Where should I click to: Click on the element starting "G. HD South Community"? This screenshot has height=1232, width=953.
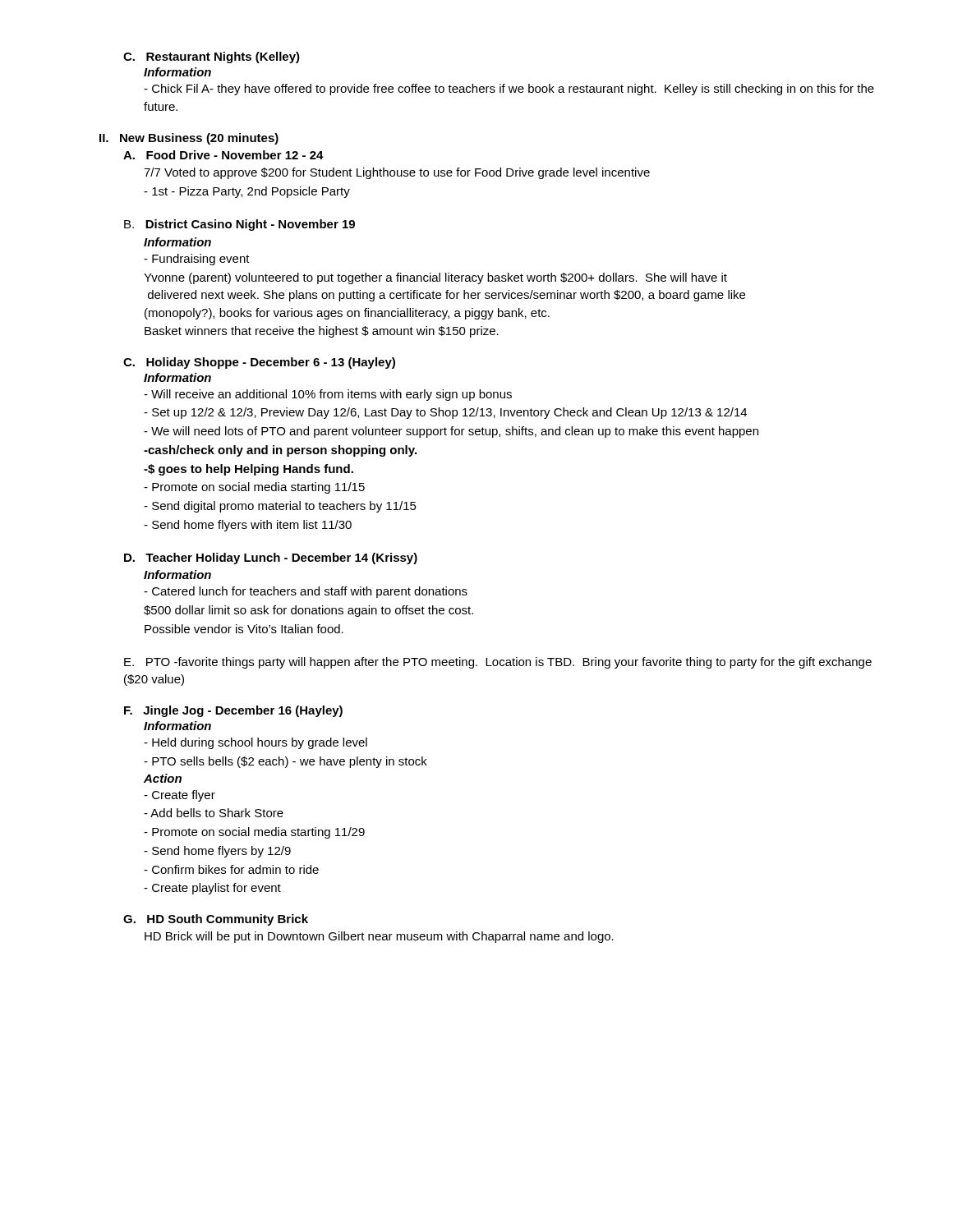coord(216,919)
